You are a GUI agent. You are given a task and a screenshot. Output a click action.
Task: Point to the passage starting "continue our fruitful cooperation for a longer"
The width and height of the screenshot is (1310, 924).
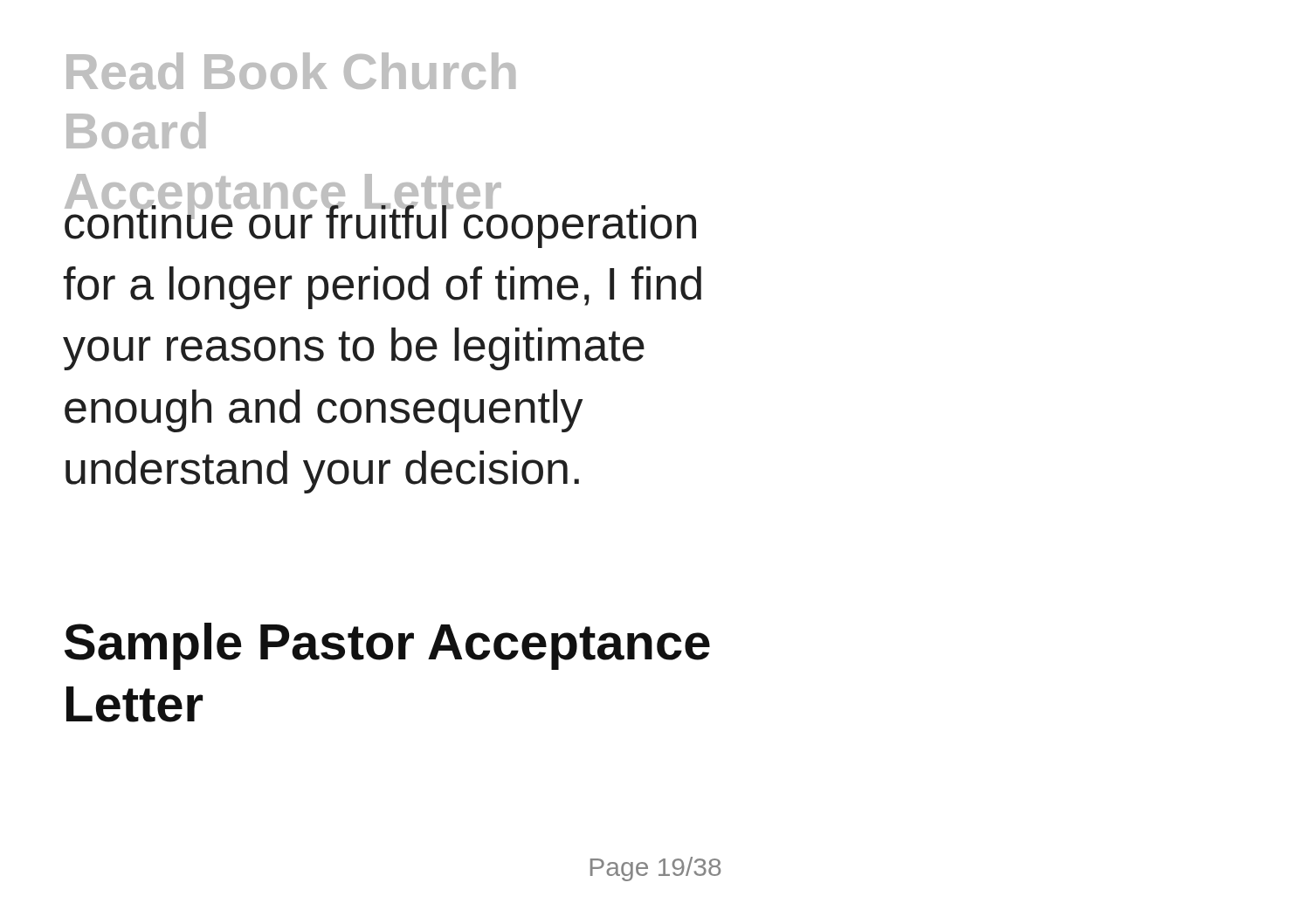(x=403, y=345)
